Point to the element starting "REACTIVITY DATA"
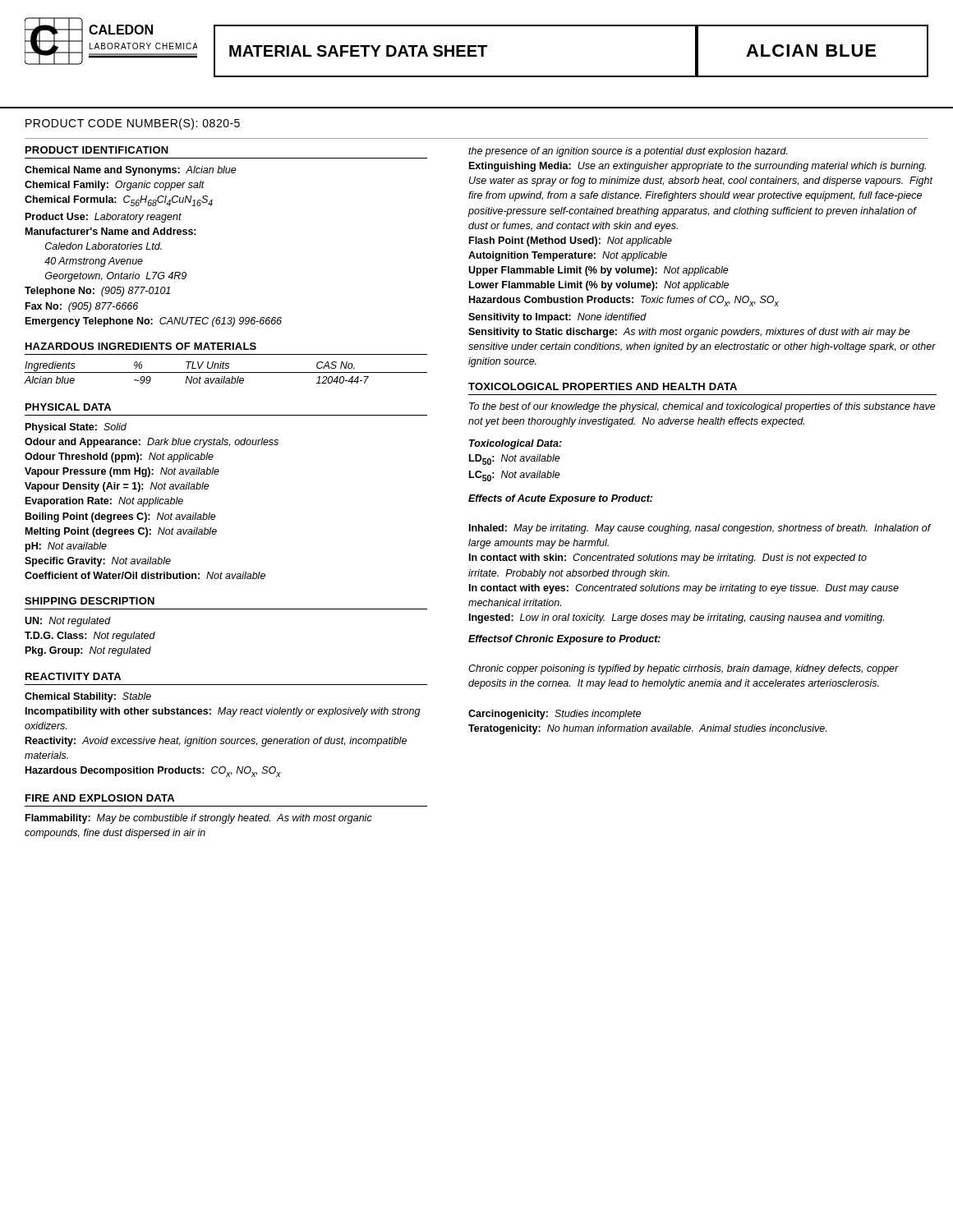 click(x=73, y=676)
